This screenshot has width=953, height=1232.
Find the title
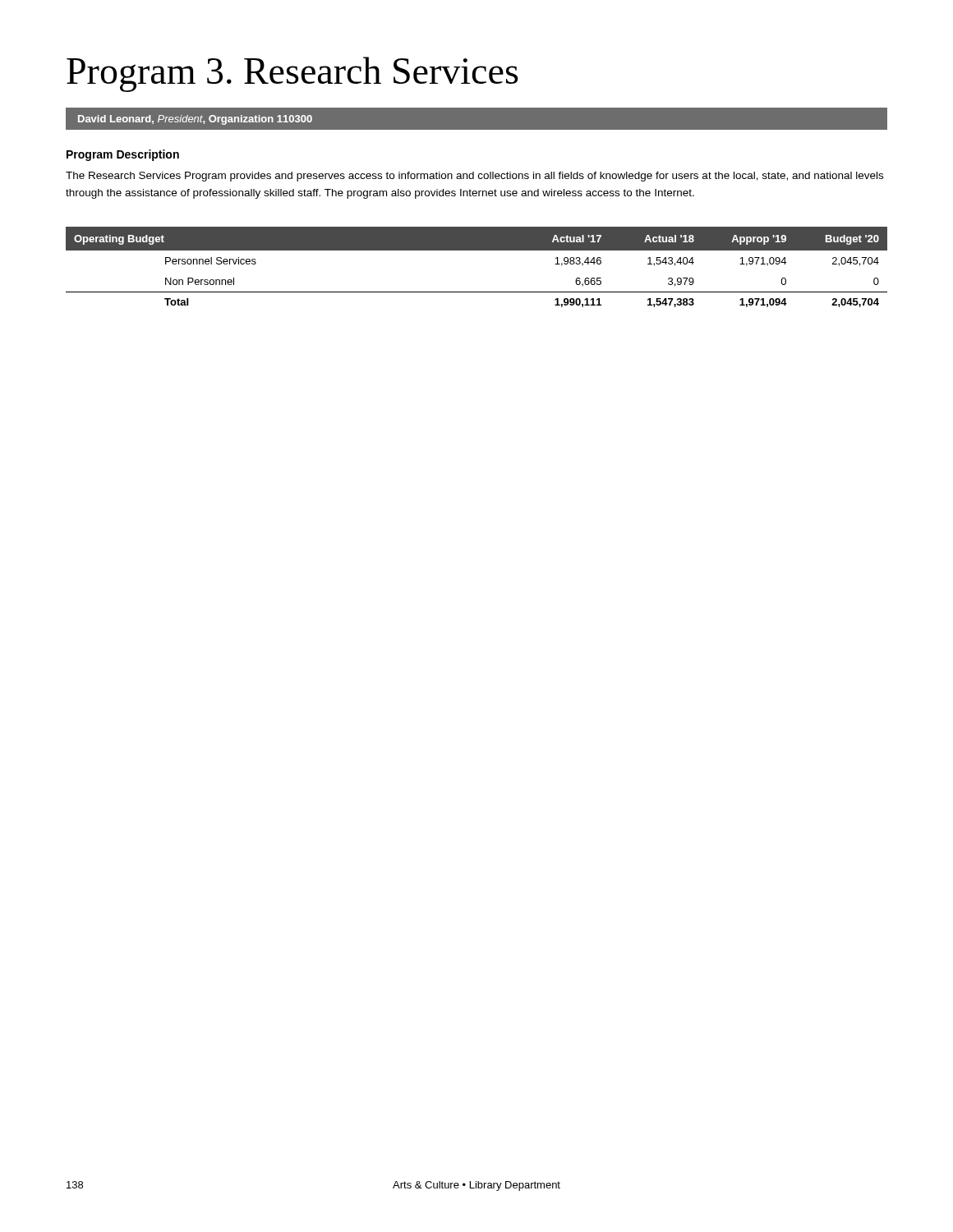[x=476, y=71]
